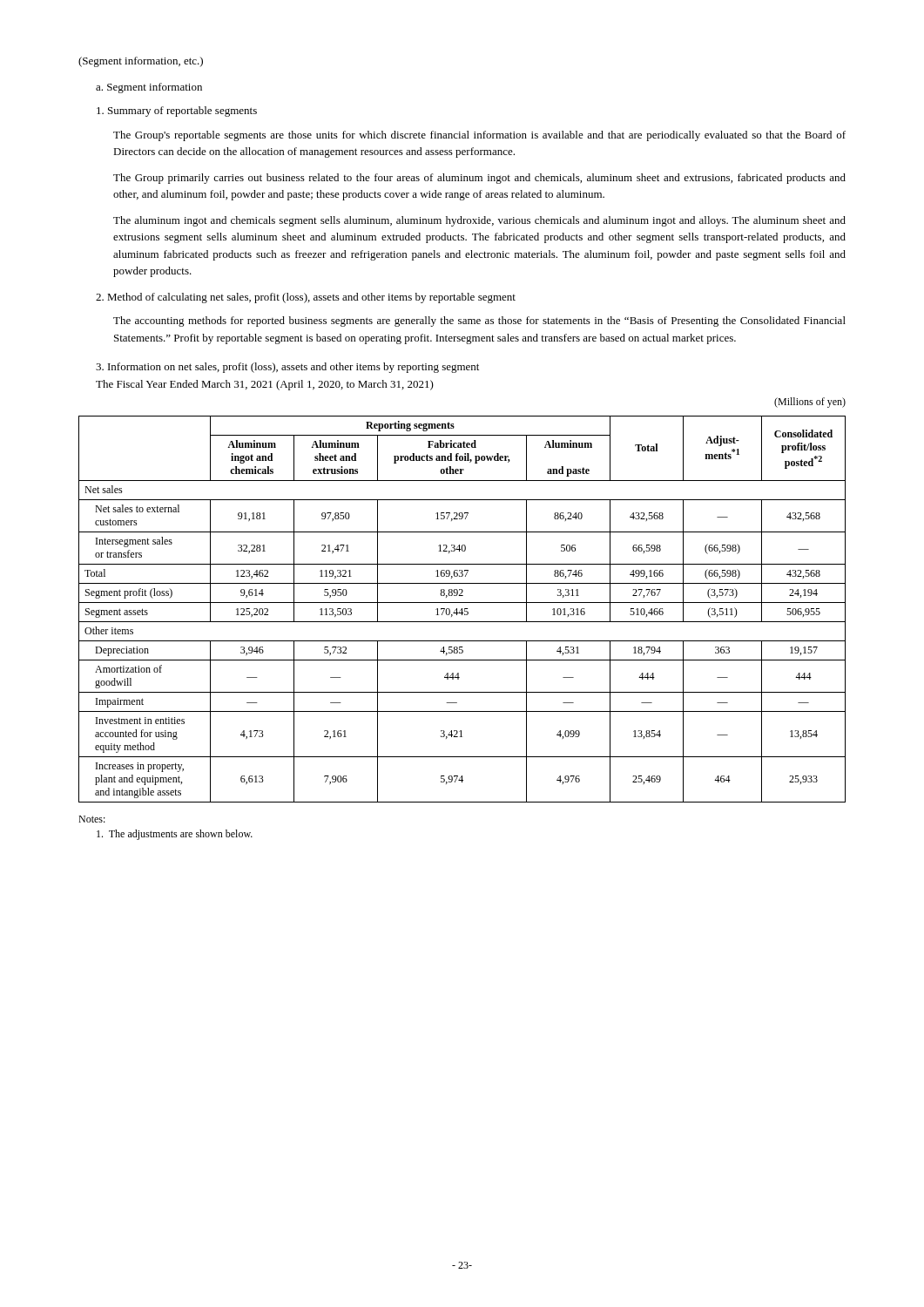Find the text block with the text "The Group's reportable segments are those units for"

pyautogui.click(x=479, y=143)
